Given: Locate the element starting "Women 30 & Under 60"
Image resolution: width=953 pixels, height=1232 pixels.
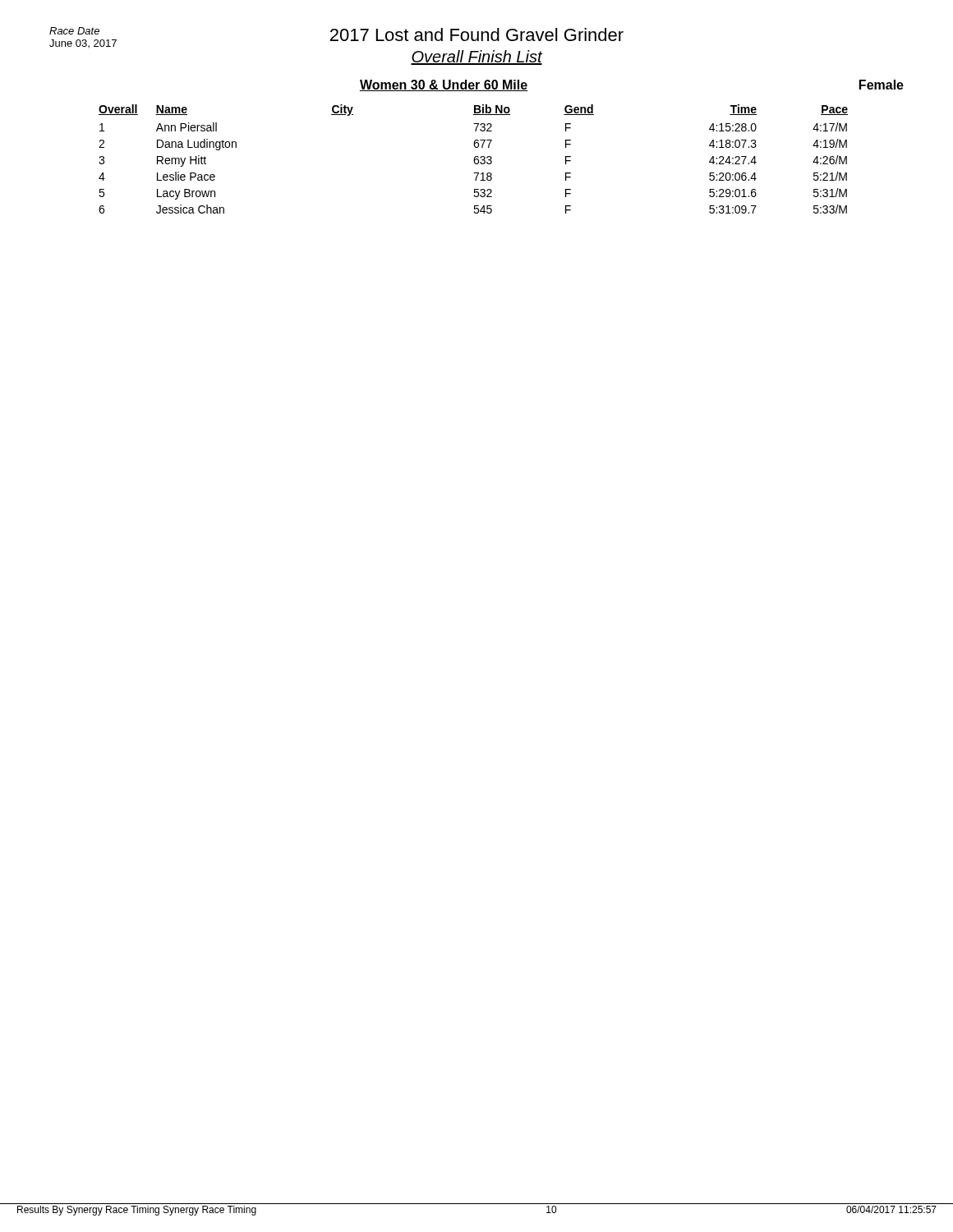Looking at the screenshot, I should 444,85.
